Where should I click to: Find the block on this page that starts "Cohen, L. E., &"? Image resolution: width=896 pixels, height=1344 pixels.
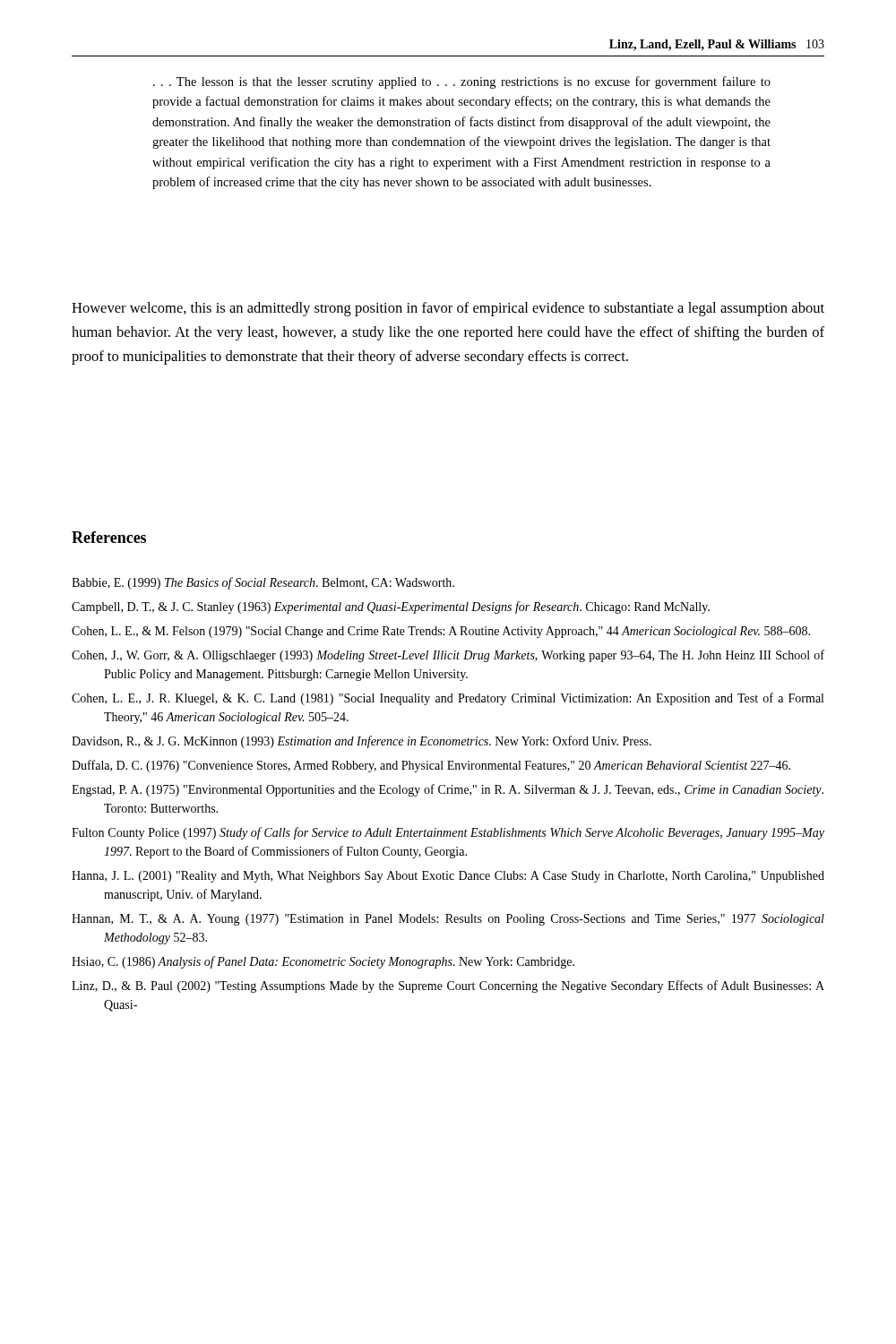441,631
